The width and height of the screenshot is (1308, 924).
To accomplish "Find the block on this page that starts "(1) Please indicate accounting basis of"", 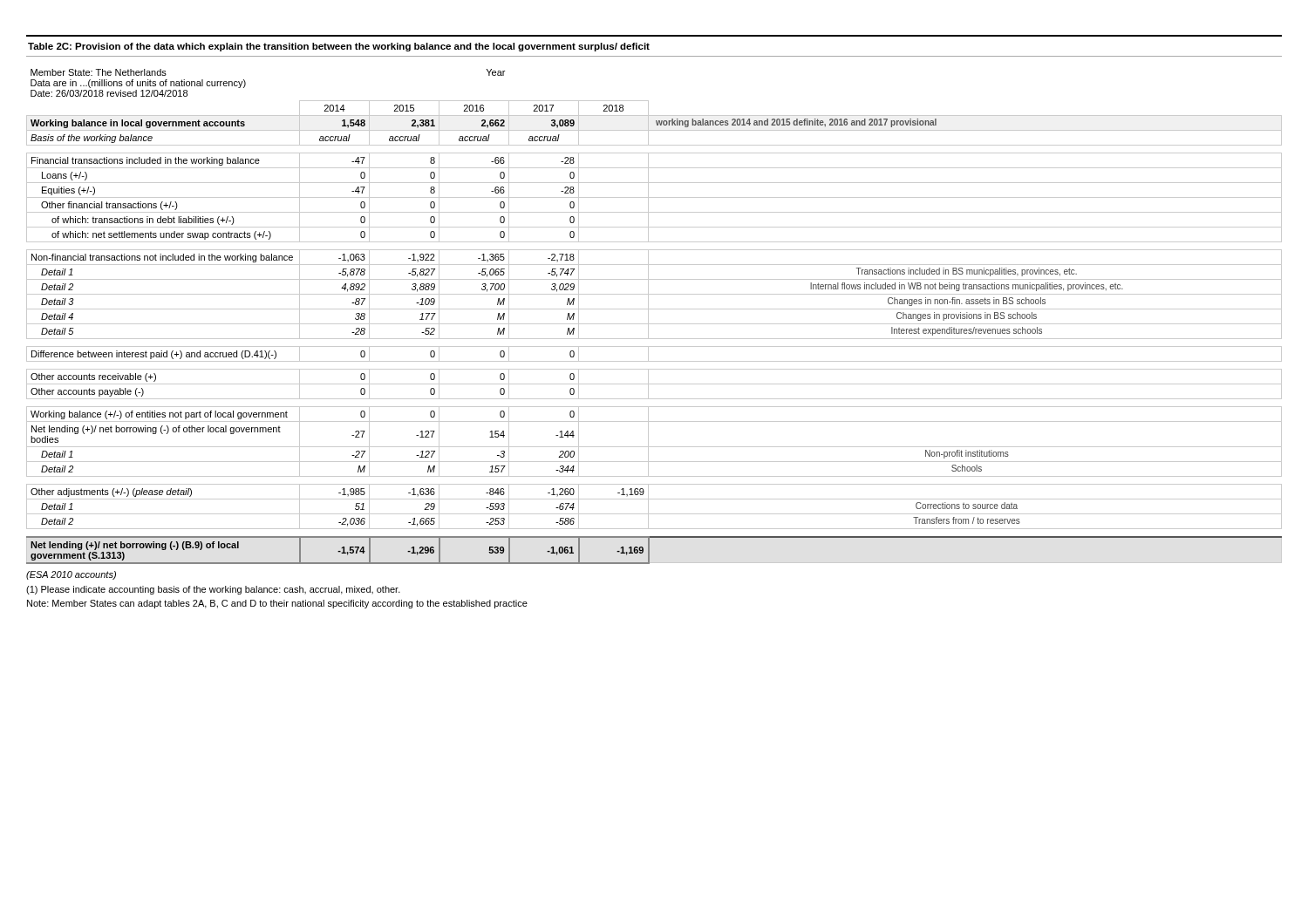I will point(213,589).
